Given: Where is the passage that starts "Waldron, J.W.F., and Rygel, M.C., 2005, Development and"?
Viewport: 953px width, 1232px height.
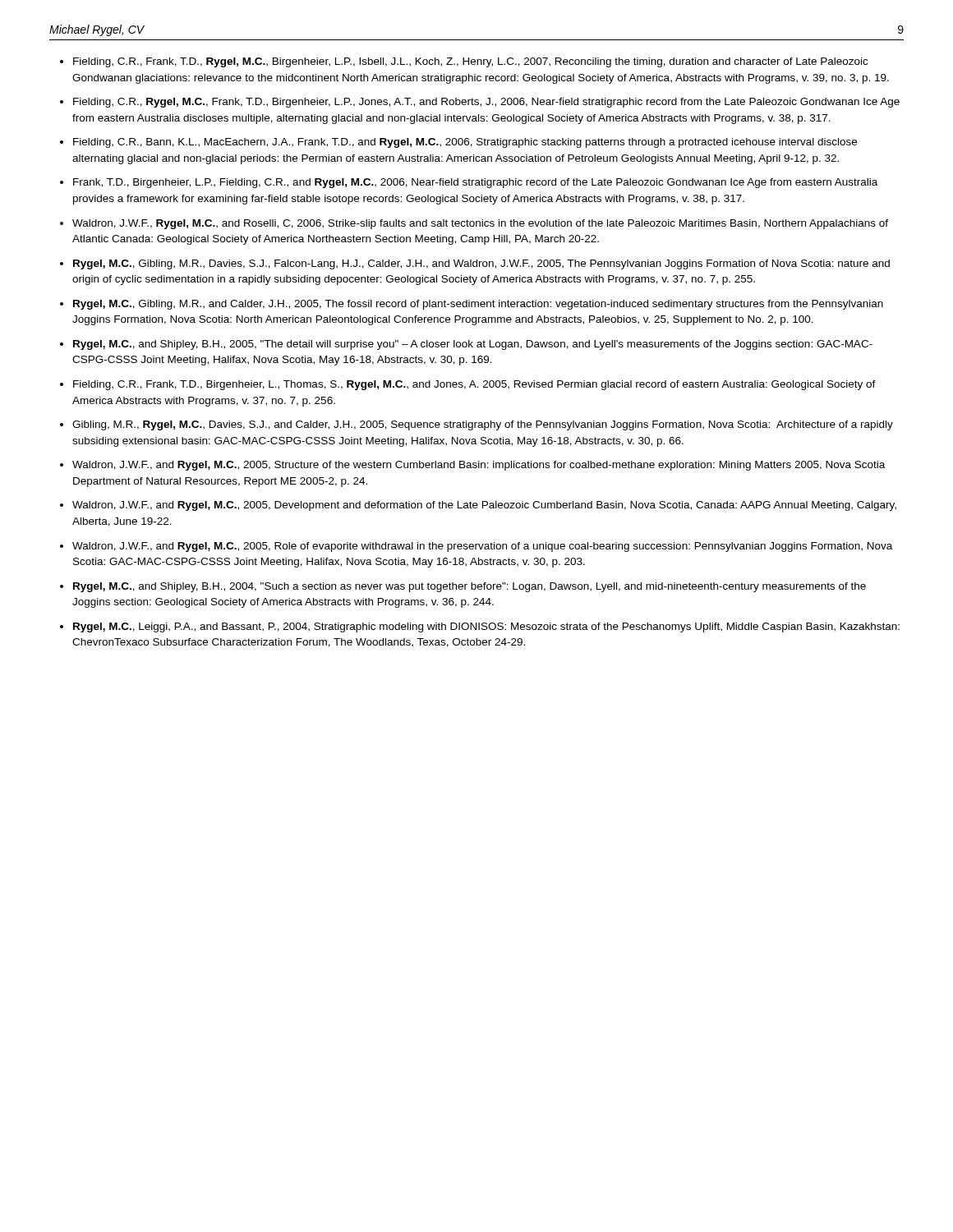Looking at the screenshot, I should pos(485,513).
